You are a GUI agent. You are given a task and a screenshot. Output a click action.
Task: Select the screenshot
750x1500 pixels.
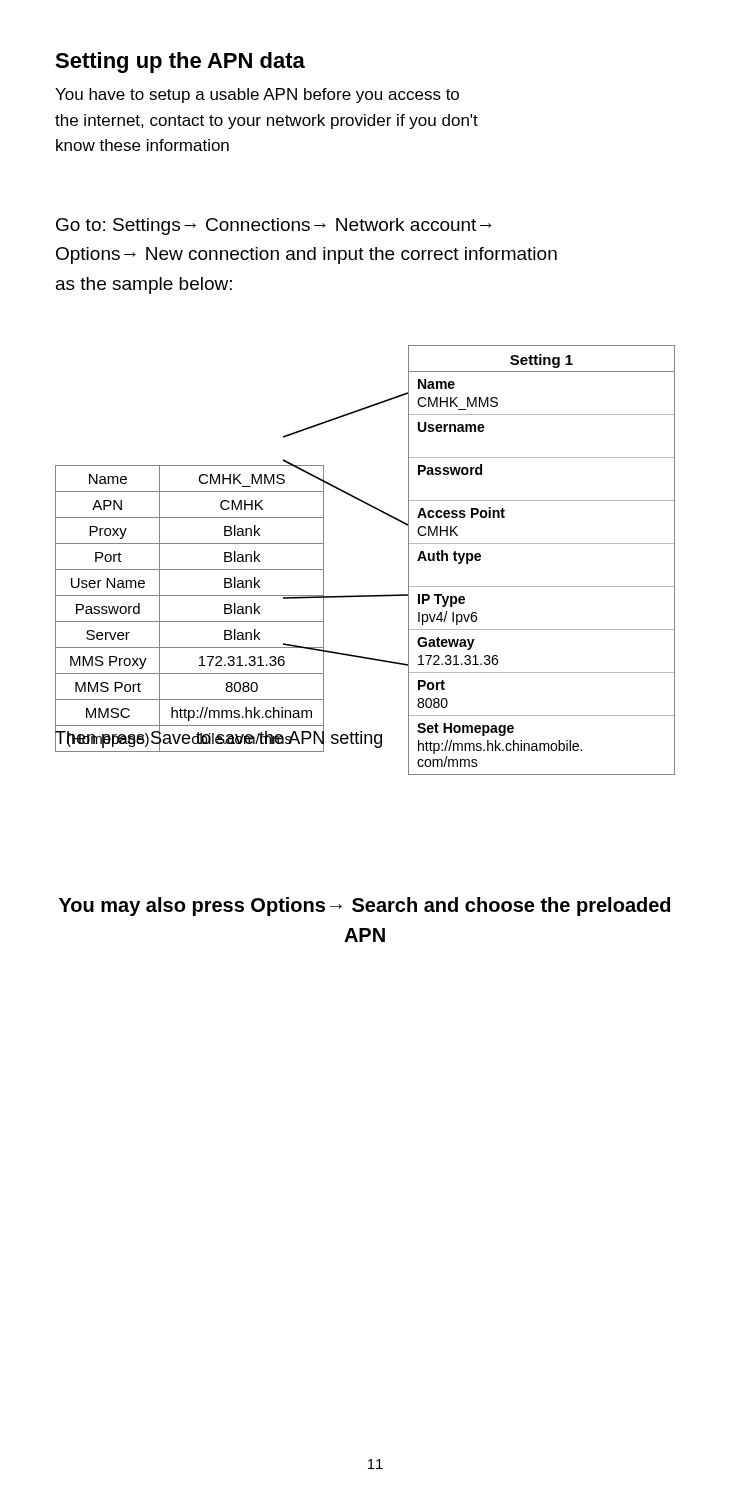pyautogui.click(x=542, y=560)
